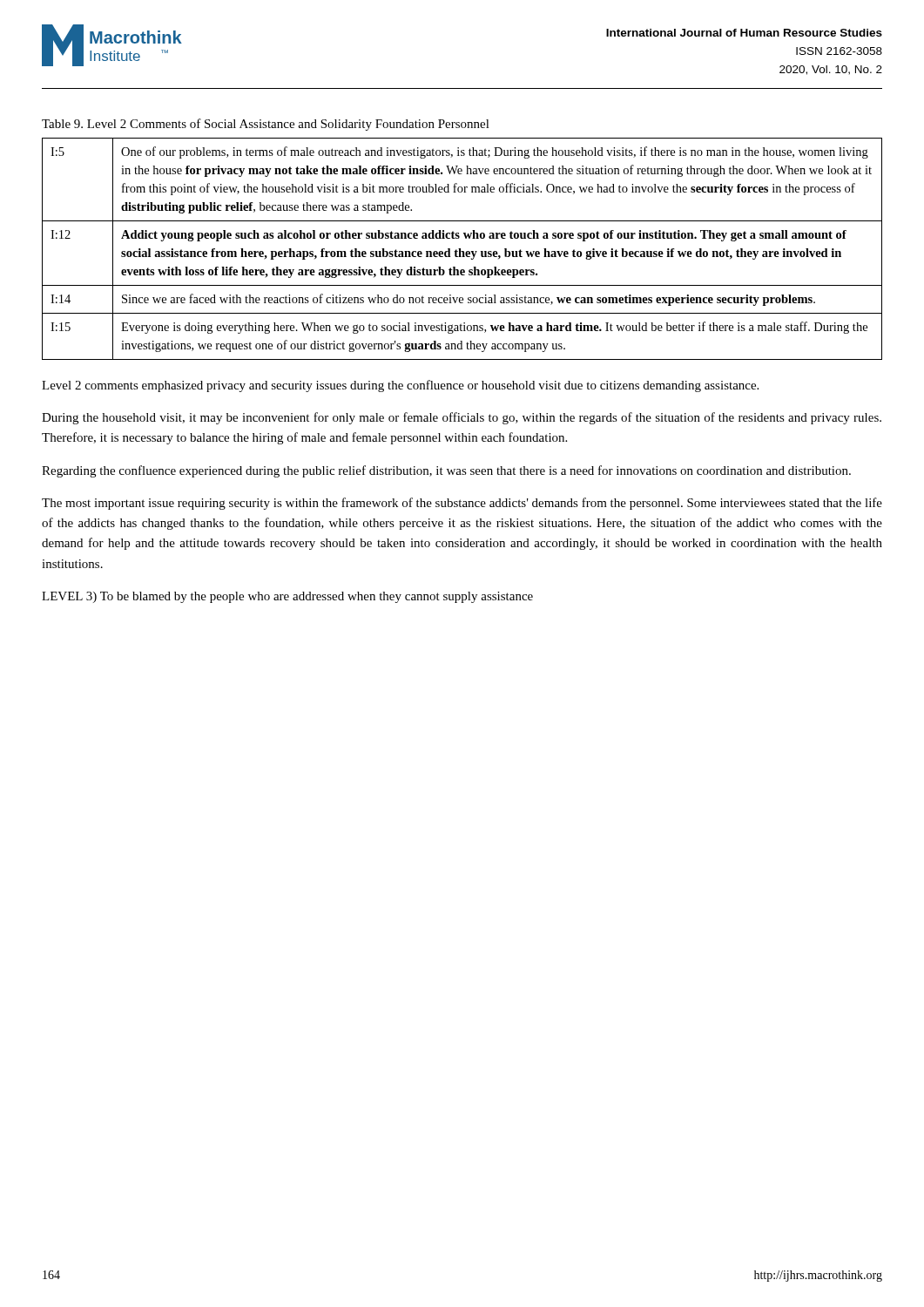This screenshot has height=1307, width=924.
Task: Find the text block with the text "LEVEL 3) To be blamed"
Action: pos(287,596)
